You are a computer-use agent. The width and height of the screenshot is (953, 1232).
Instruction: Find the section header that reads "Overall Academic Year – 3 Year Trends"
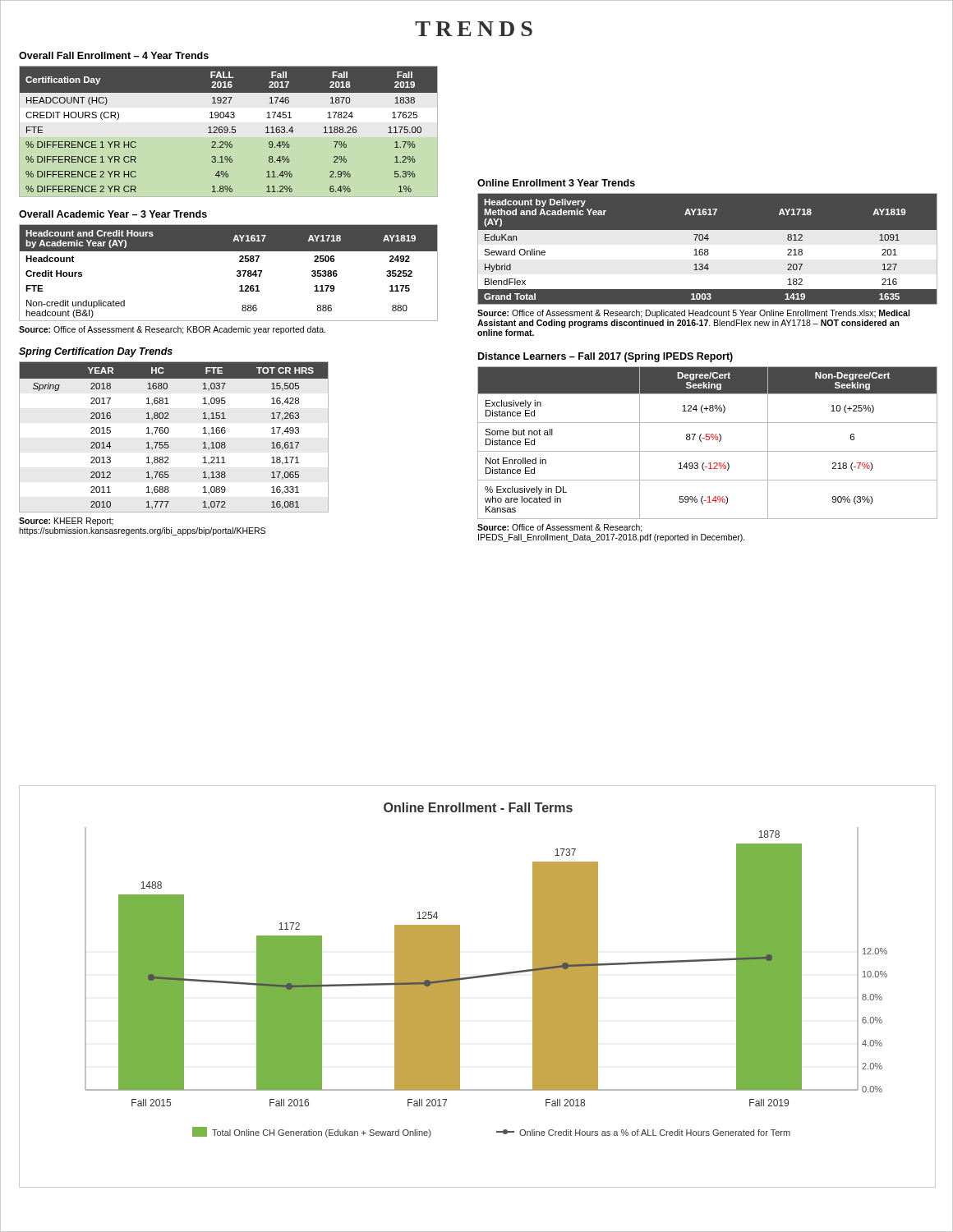click(x=113, y=214)
